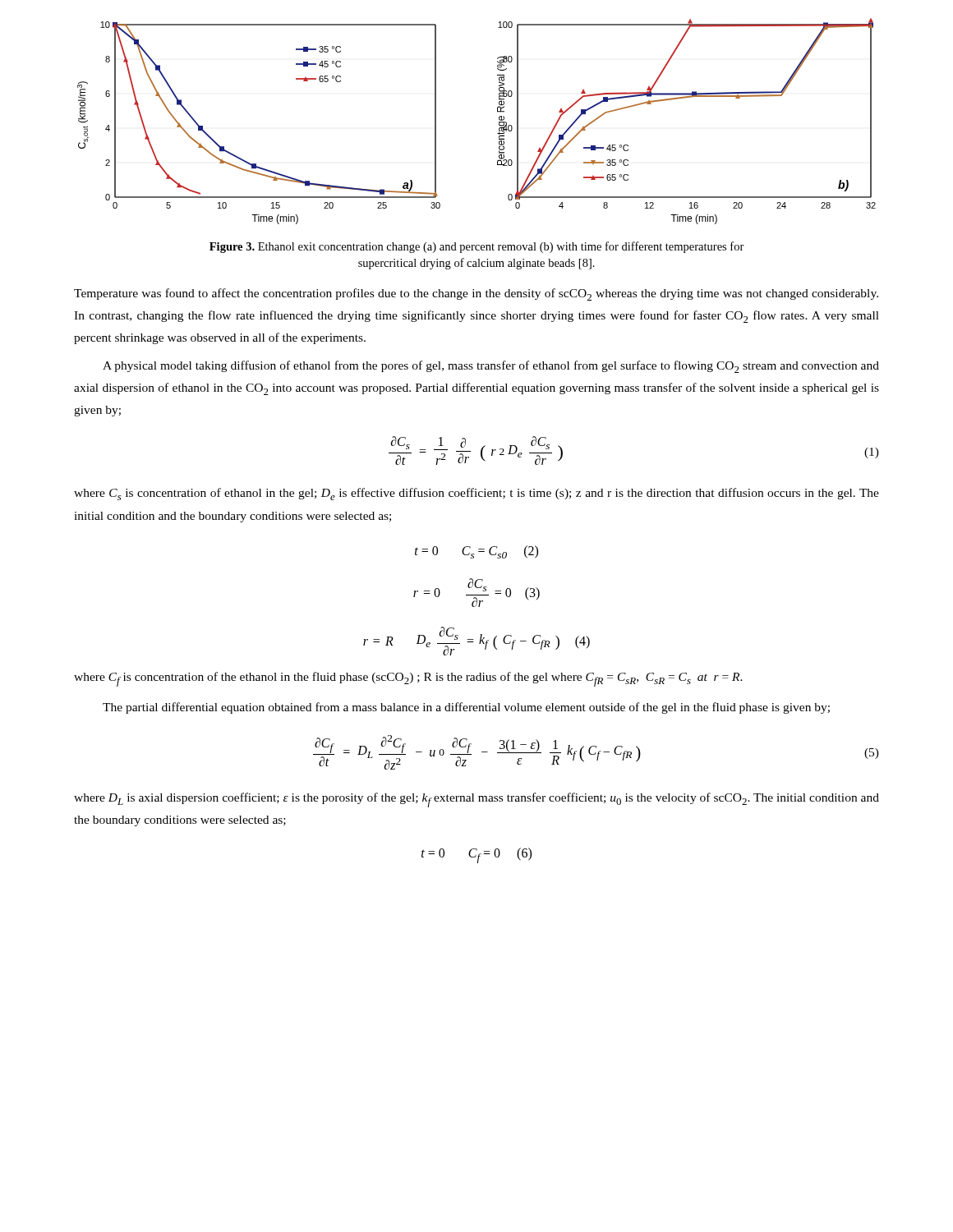Image resolution: width=953 pixels, height=1232 pixels.
Task: Click on the formula with the text "∂Cf ∂t = DL ∂2Cf ∂z2 − u0"
Action: (x=476, y=752)
